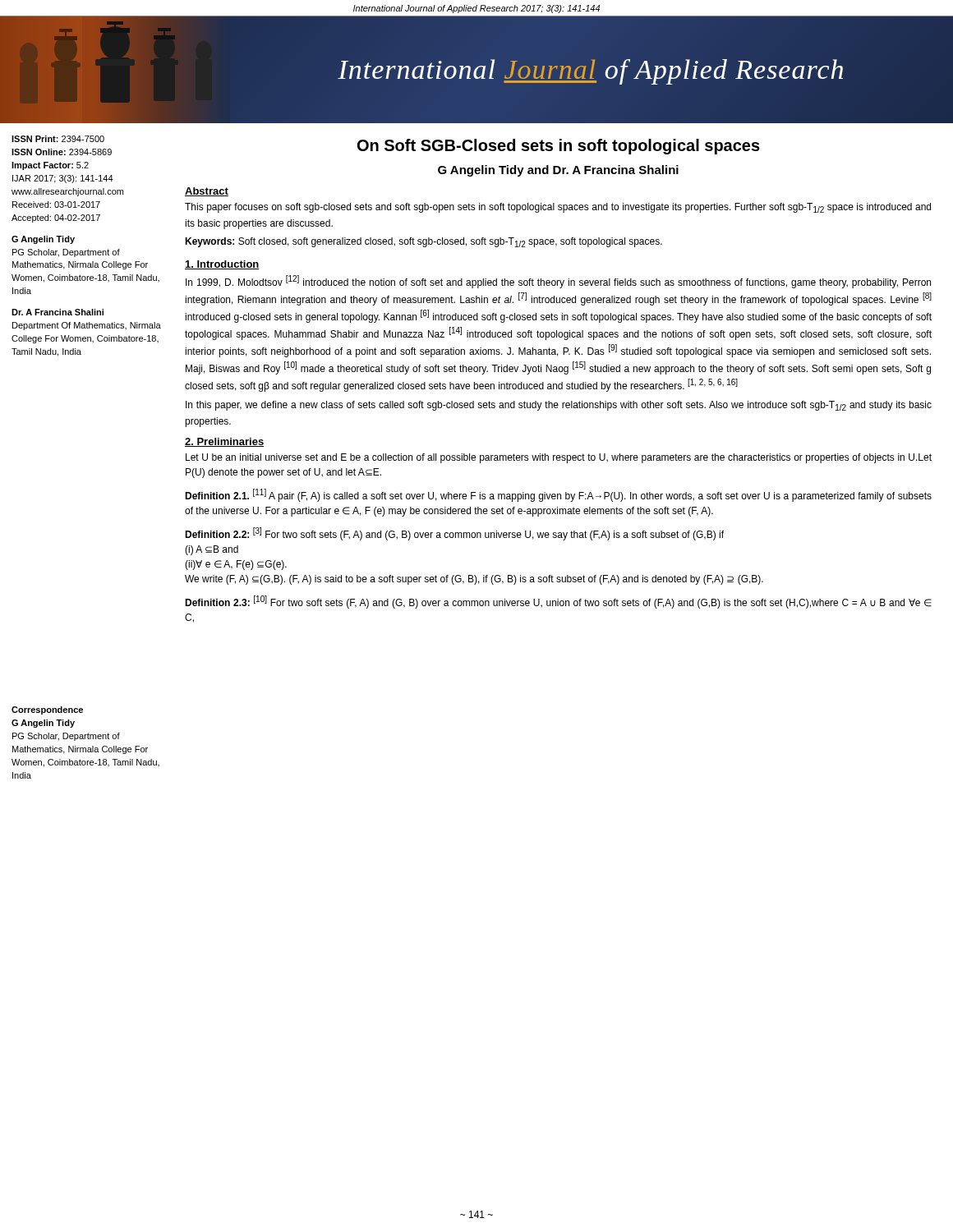The height and width of the screenshot is (1232, 953).
Task: Locate the block of text that opens with "Let U be an initial universe set"
Action: 558,465
